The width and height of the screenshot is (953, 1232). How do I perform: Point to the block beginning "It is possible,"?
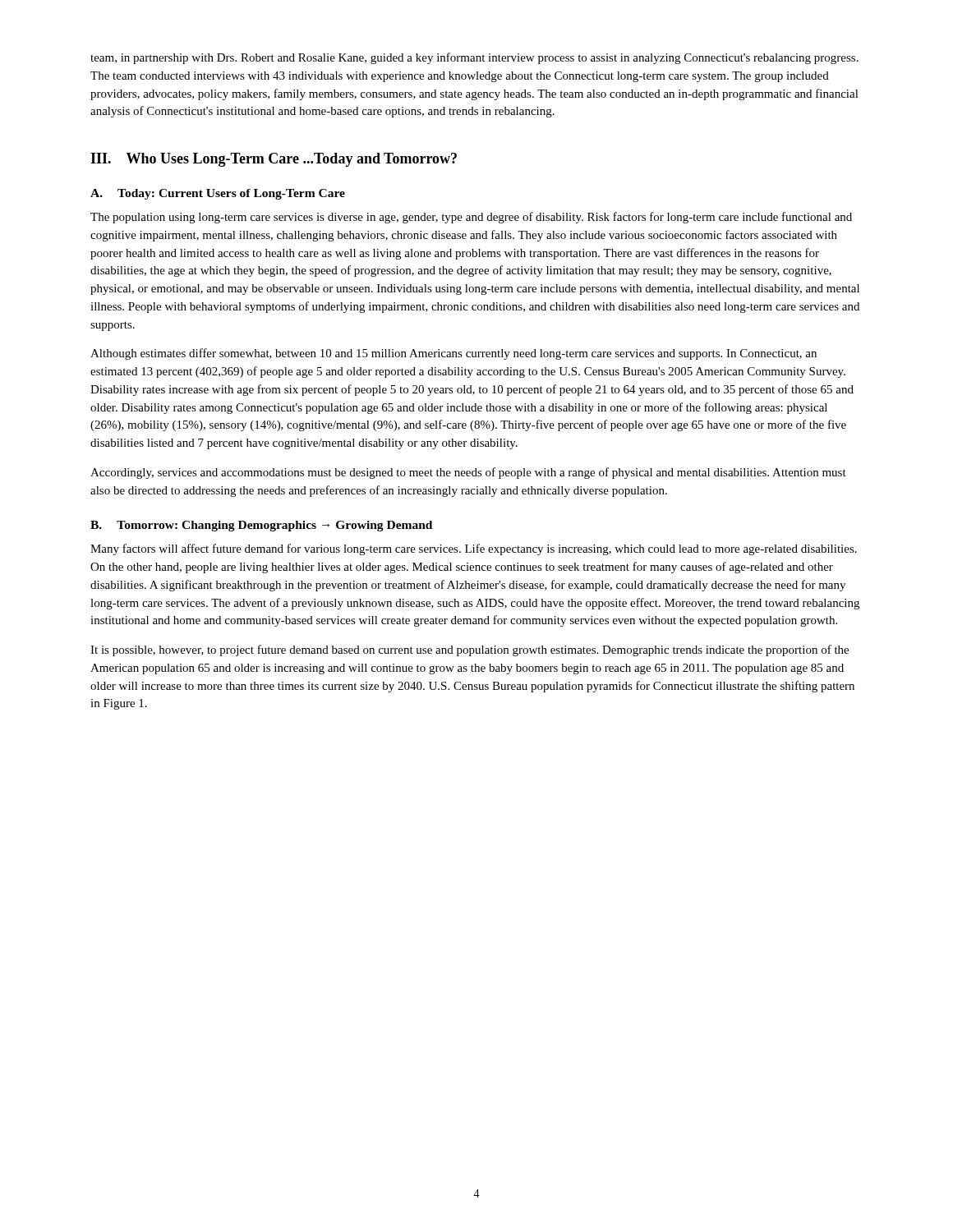click(x=473, y=676)
